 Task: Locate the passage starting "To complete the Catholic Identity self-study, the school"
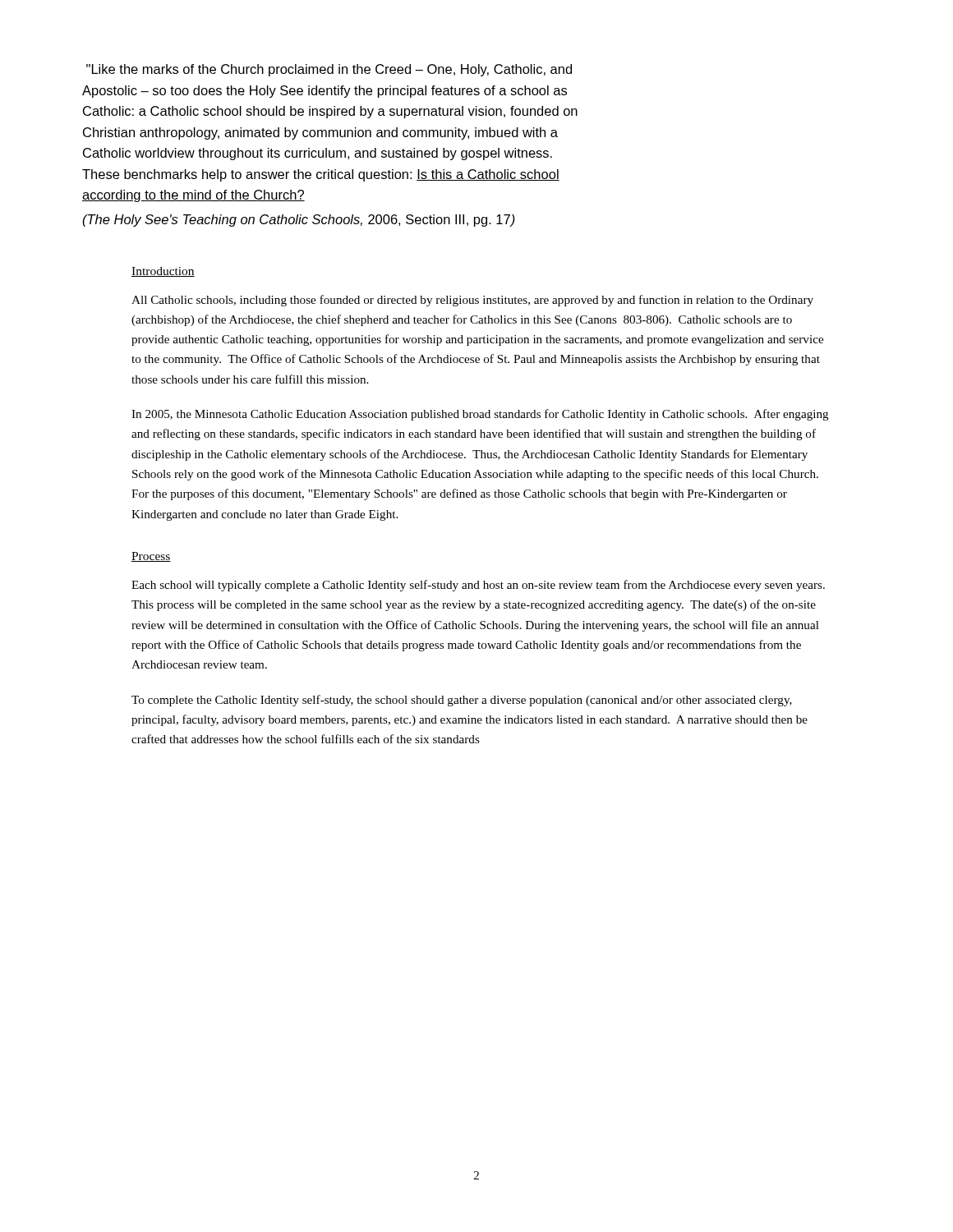470,719
